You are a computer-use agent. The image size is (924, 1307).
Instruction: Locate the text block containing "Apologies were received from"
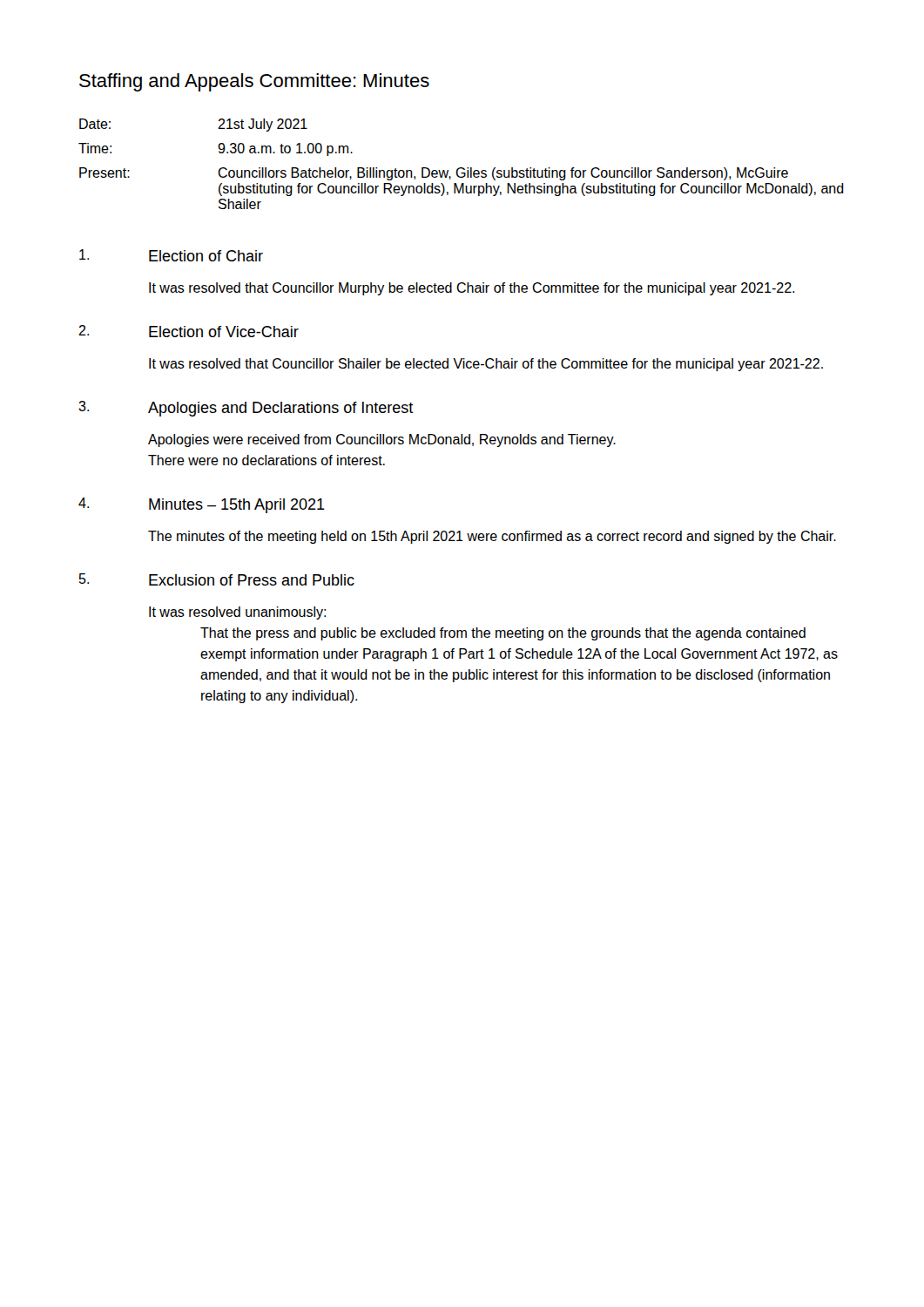coord(497,451)
